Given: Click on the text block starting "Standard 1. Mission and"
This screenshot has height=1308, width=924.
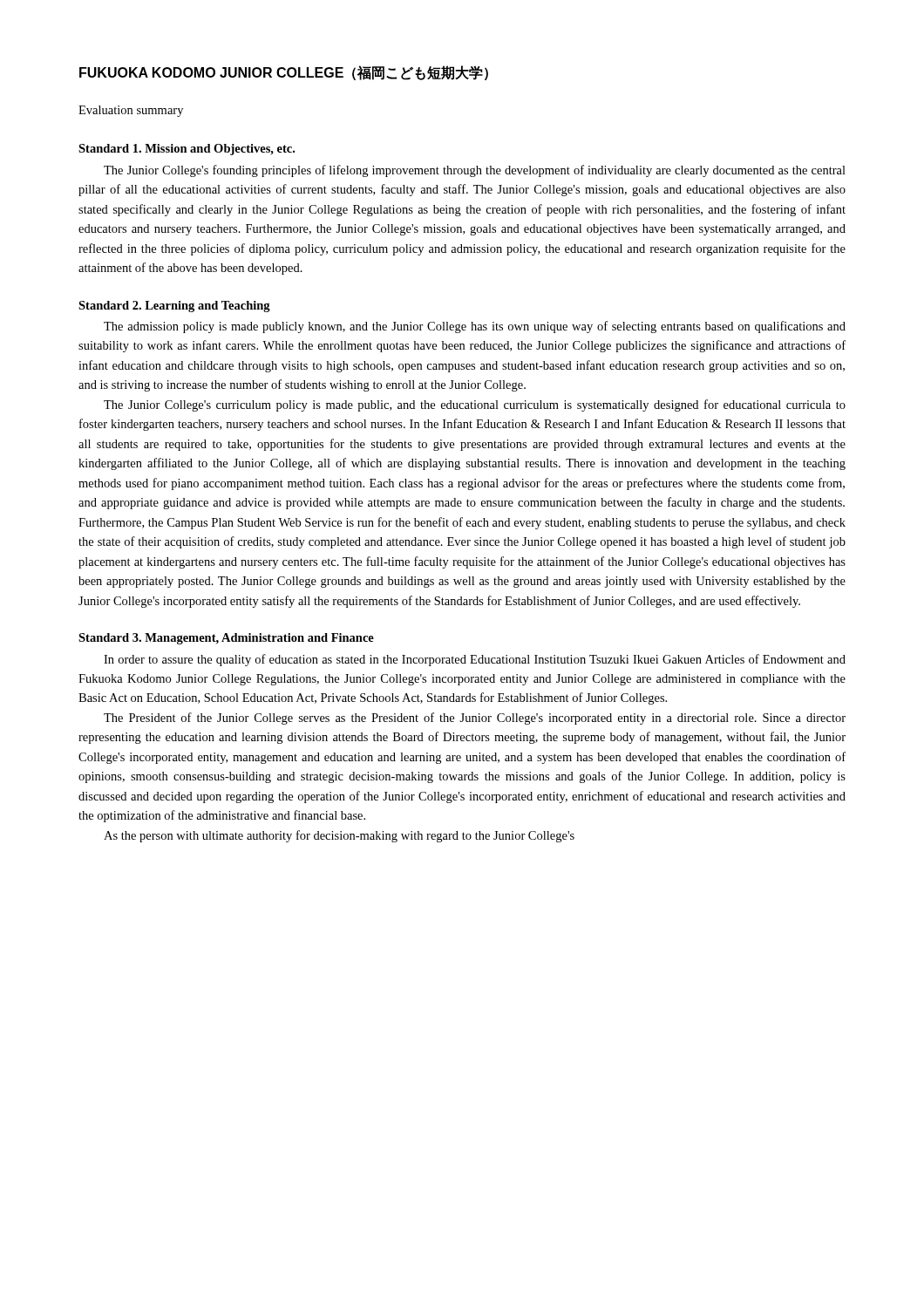Looking at the screenshot, I should point(187,148).
